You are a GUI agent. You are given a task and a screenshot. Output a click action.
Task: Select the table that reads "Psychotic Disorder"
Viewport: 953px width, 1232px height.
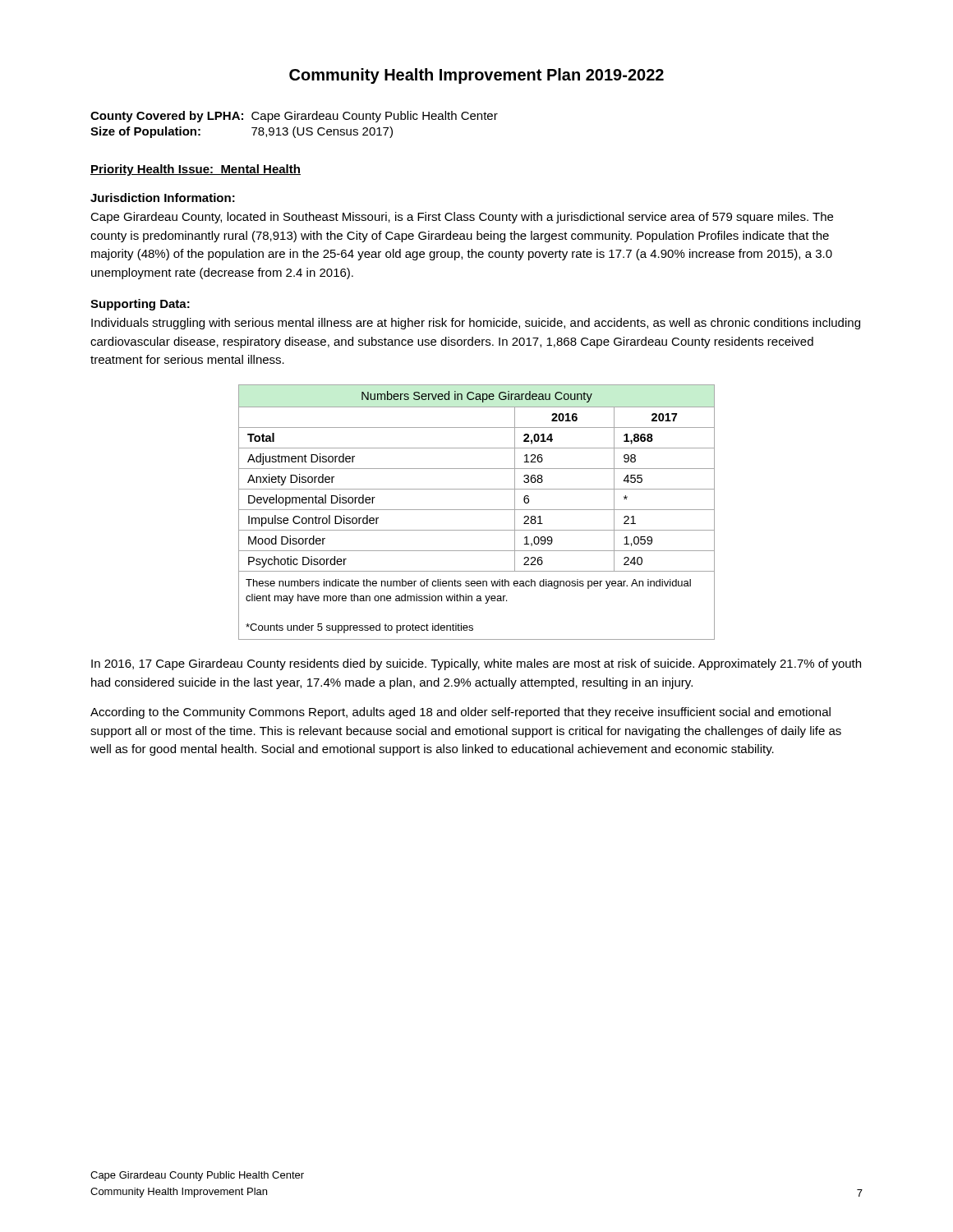(x=476, y=512)
